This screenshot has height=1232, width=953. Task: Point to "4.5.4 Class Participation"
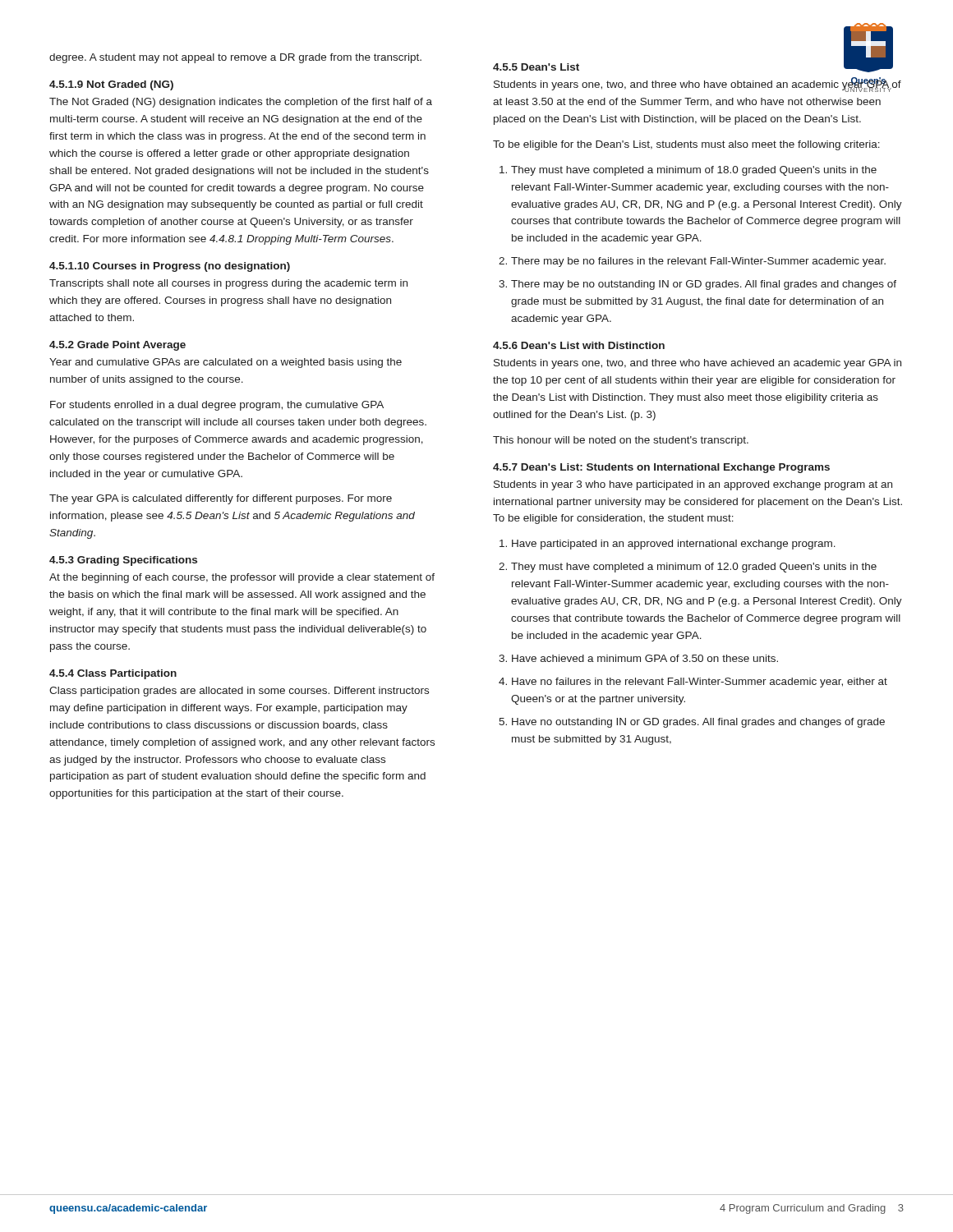pyautogui.click(x=113, y=673)
